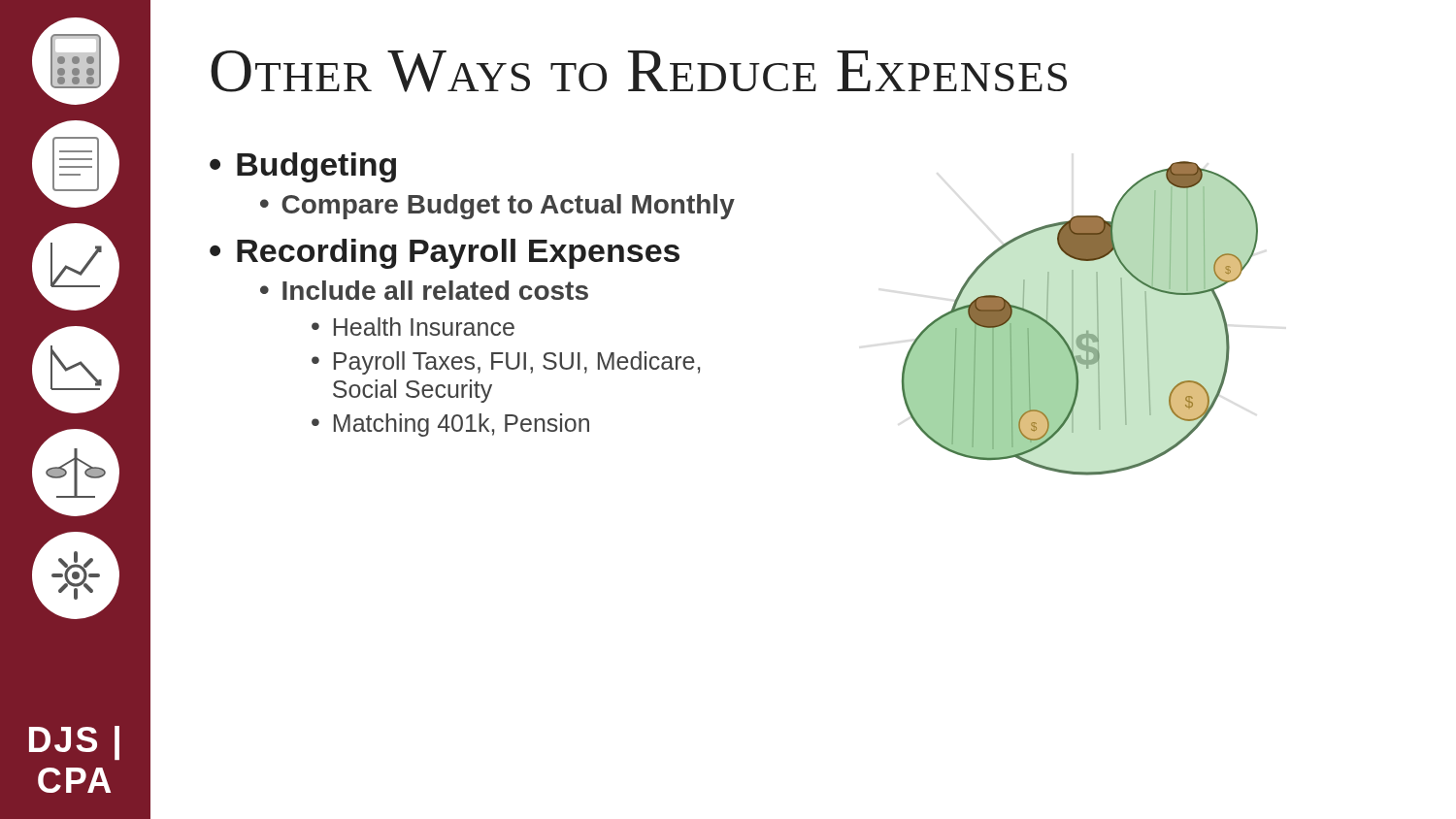Find the illustration
This screenshot has height=819, width=1456.
[1073, 319]
